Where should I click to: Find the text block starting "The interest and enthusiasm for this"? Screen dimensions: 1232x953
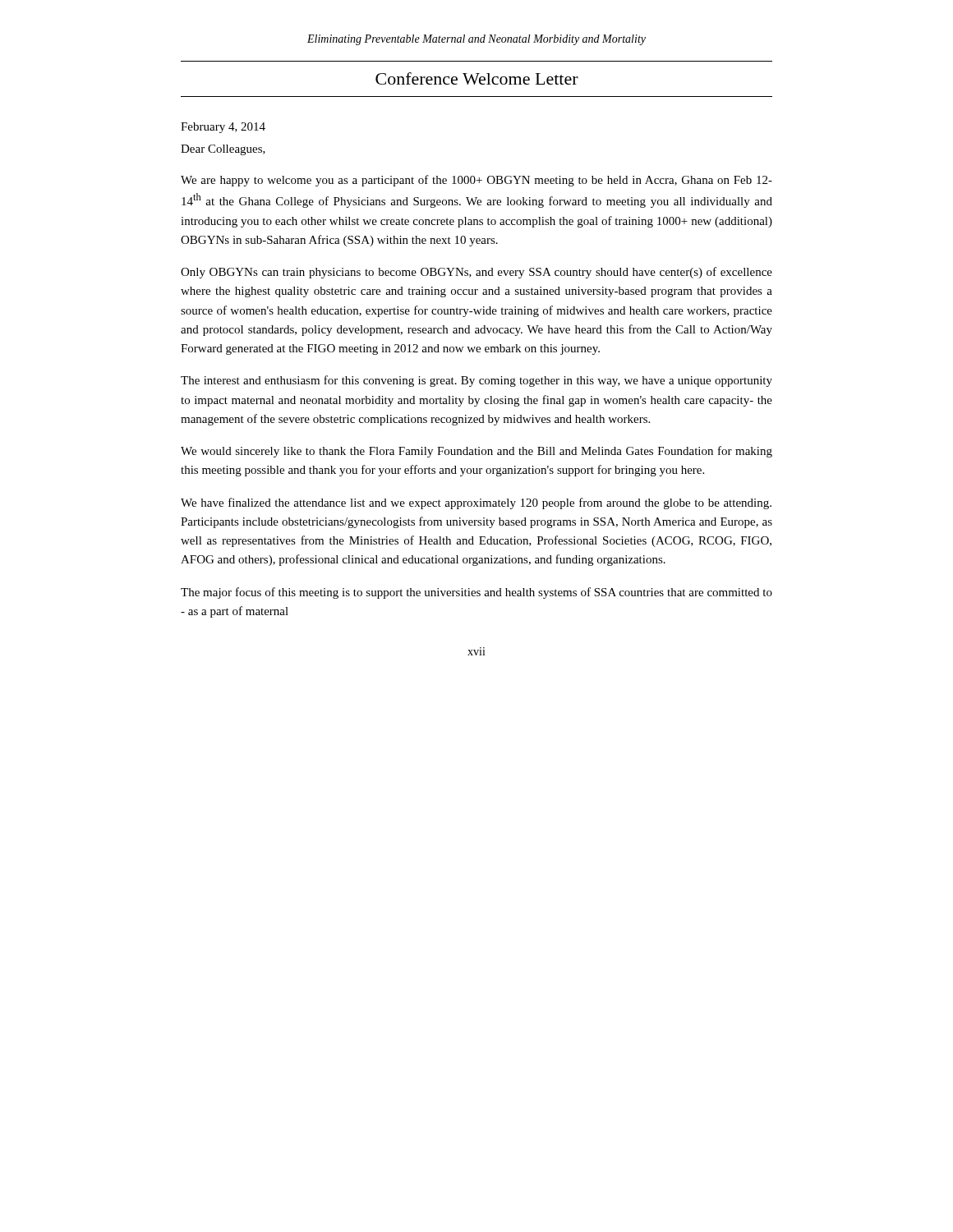click(476, 400)
